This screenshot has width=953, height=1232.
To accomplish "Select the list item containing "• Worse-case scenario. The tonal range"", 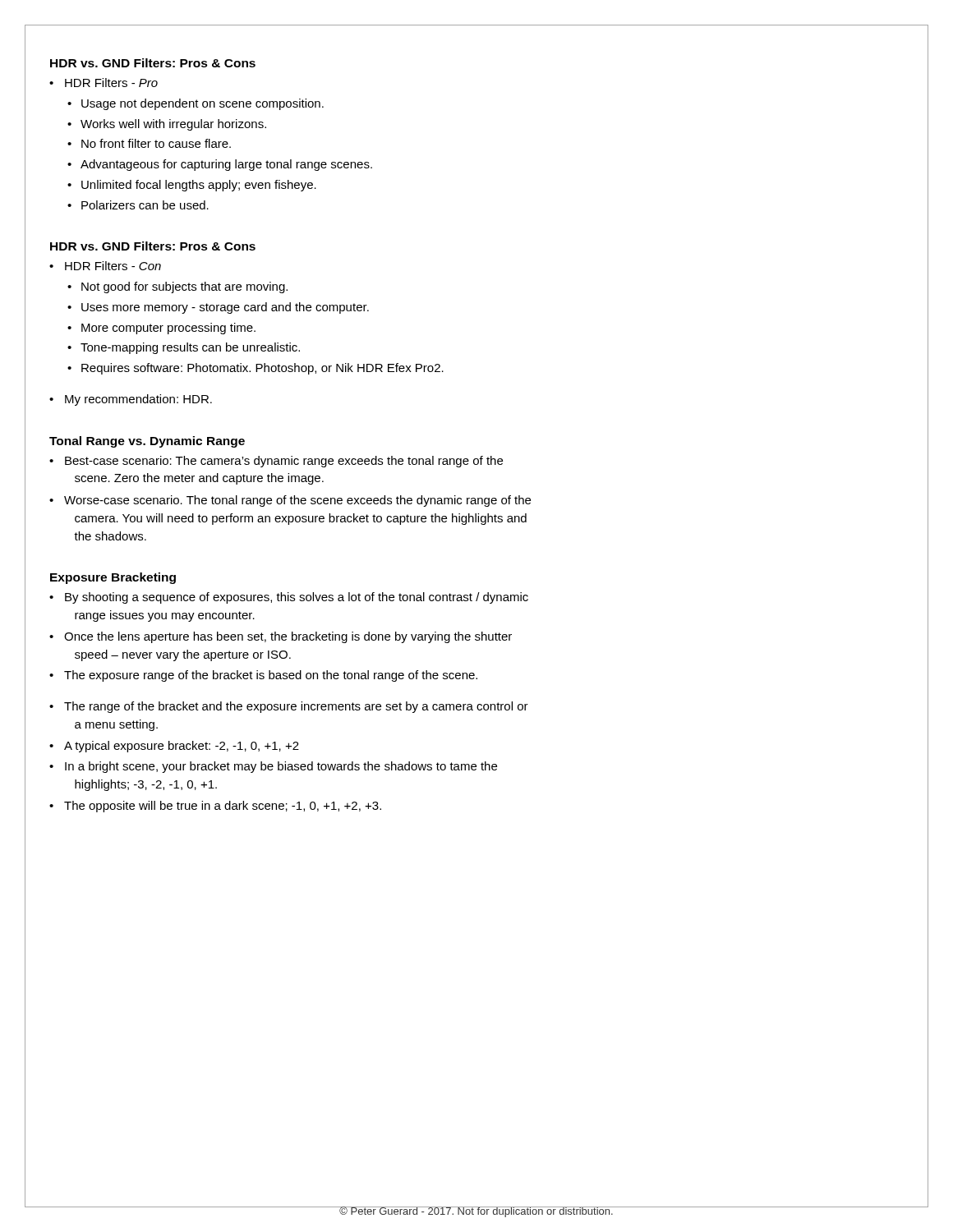I will (476, 518).
